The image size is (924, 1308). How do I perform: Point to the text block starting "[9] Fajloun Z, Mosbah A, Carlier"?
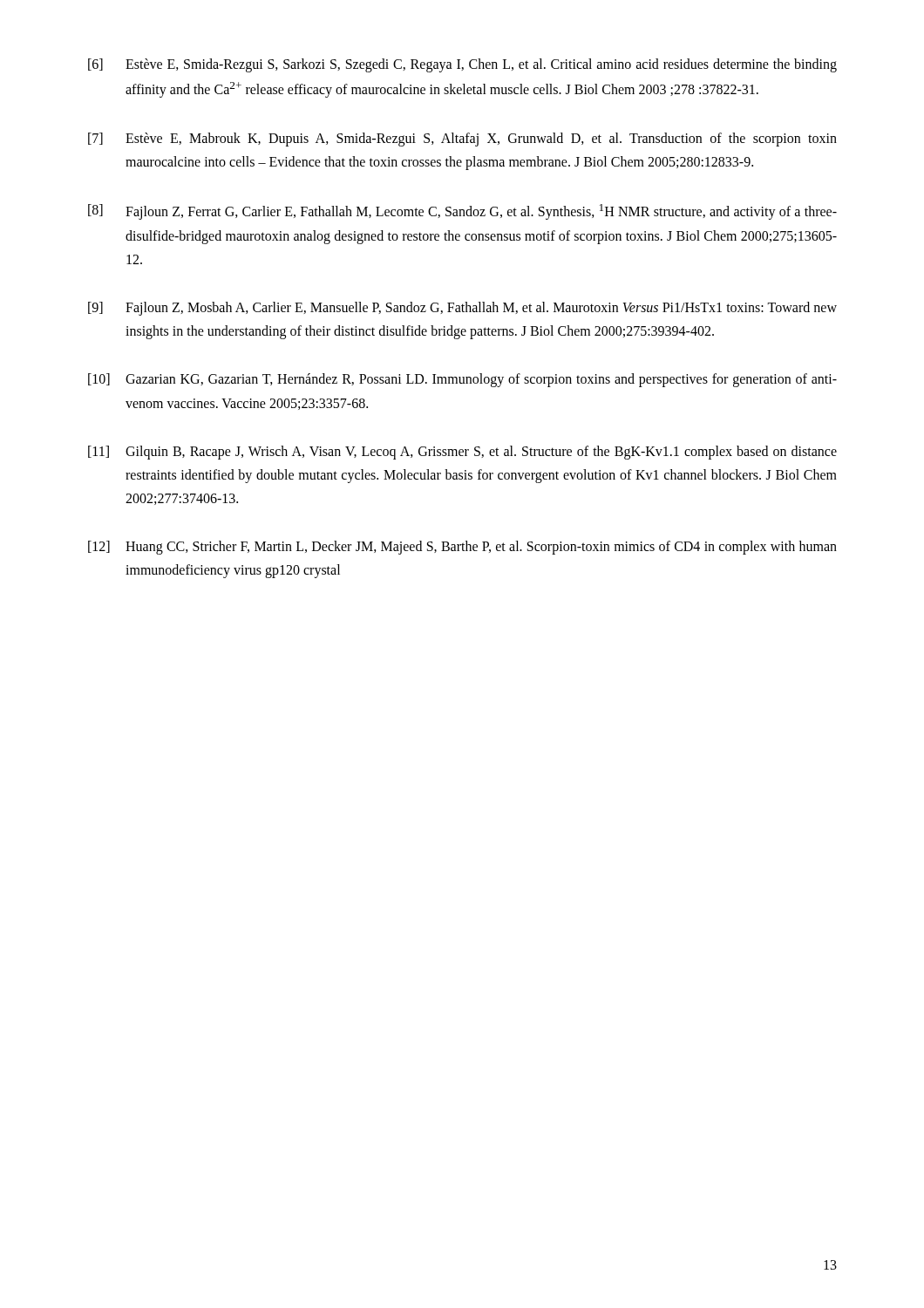[x=462, y=319]
